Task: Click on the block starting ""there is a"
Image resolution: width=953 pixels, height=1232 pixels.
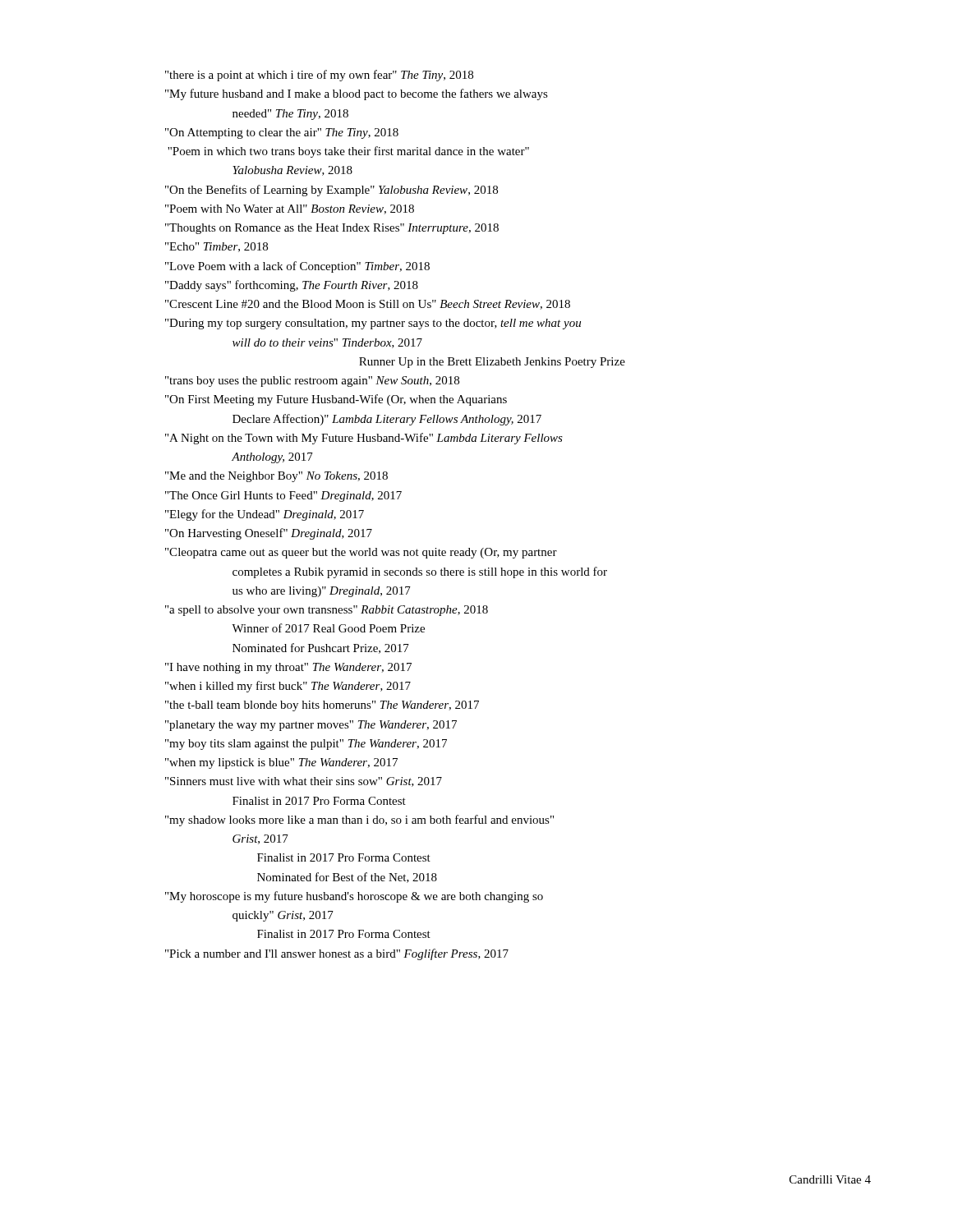Action: (319, 75)
